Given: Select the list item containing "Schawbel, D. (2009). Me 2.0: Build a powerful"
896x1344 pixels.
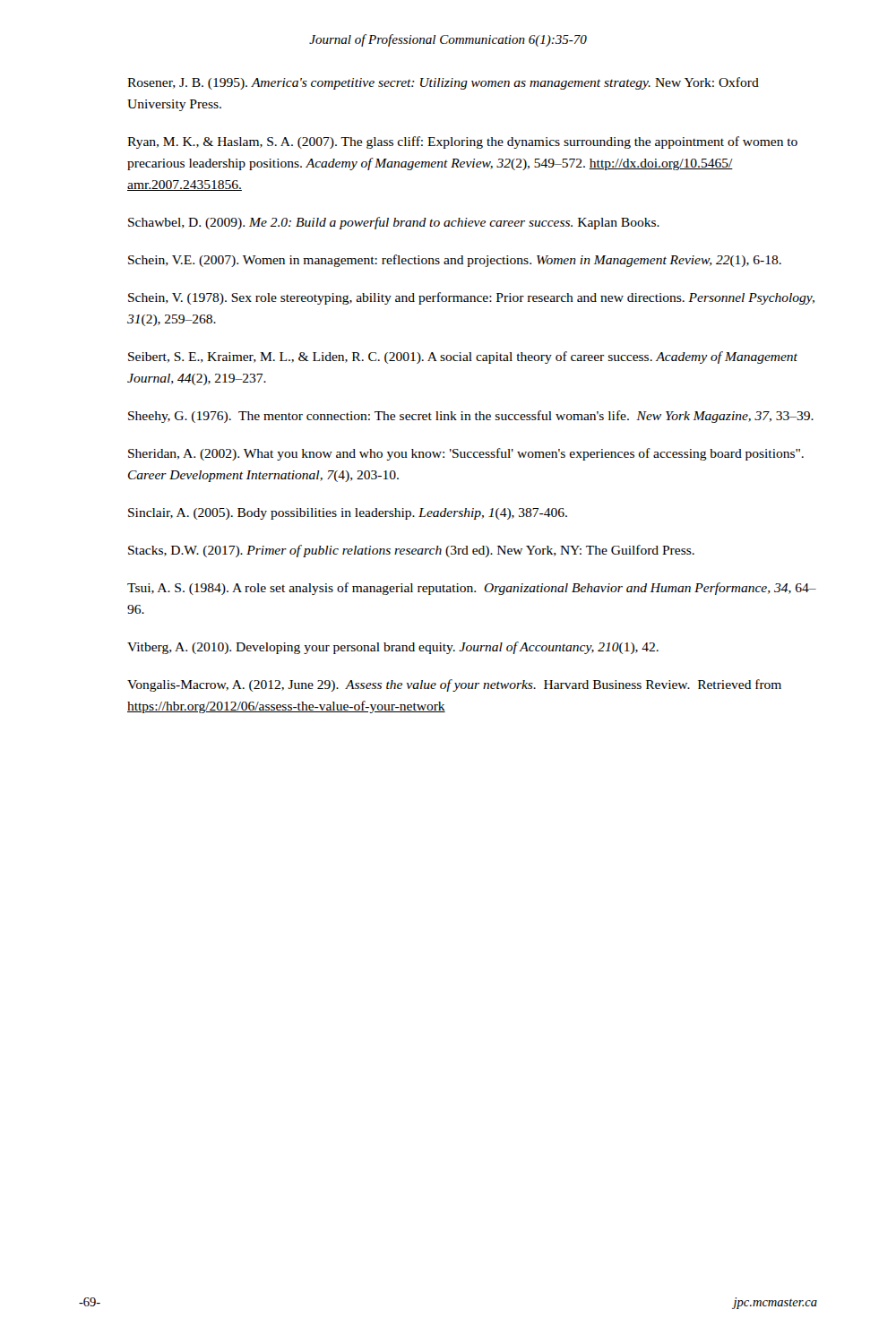Looking at the screenshot, I should click(x=448, y=222).
